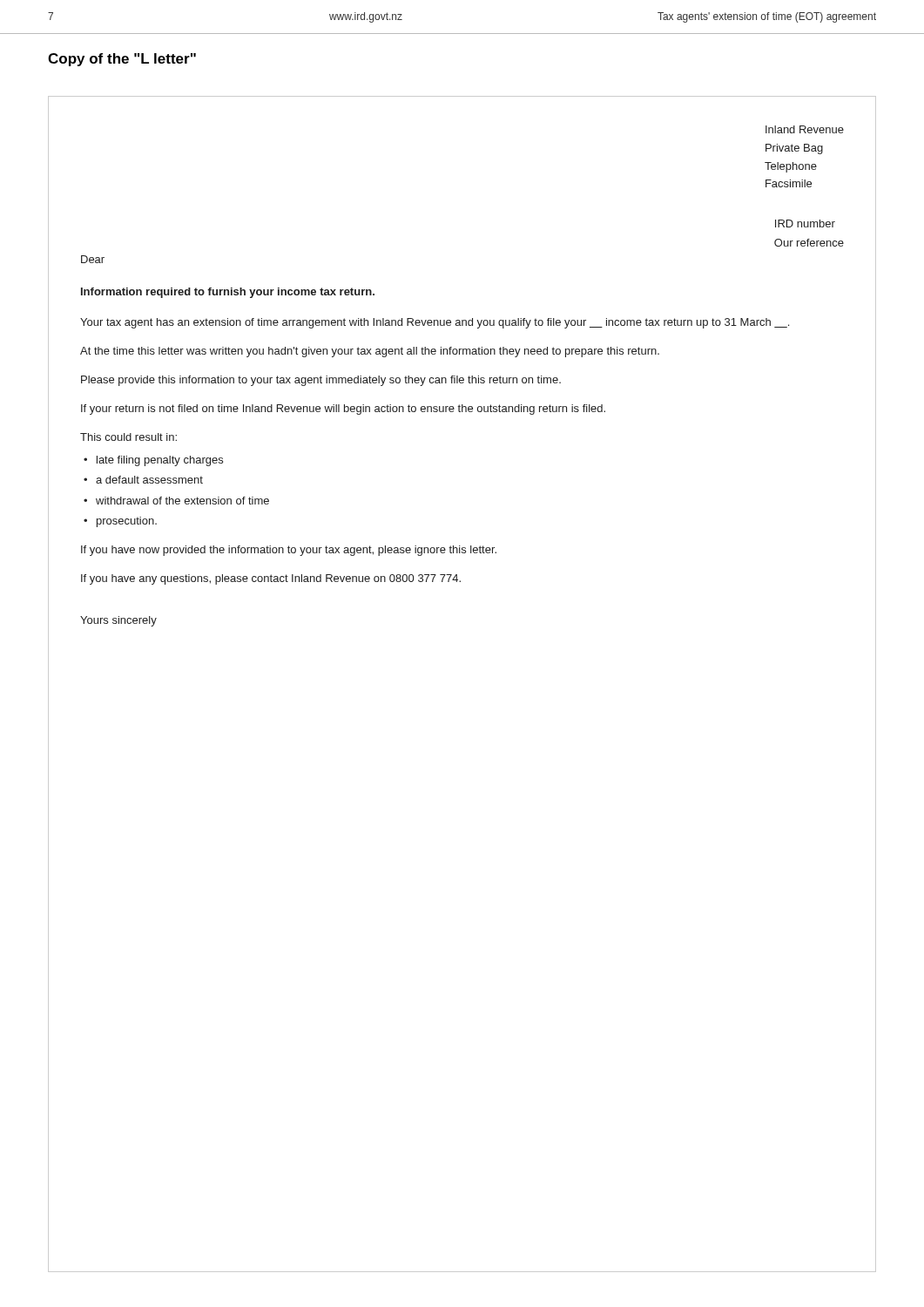
Task: Locate the text starting "If you have any questions,"
Action: pyautogui.click(x=271, y=578)
